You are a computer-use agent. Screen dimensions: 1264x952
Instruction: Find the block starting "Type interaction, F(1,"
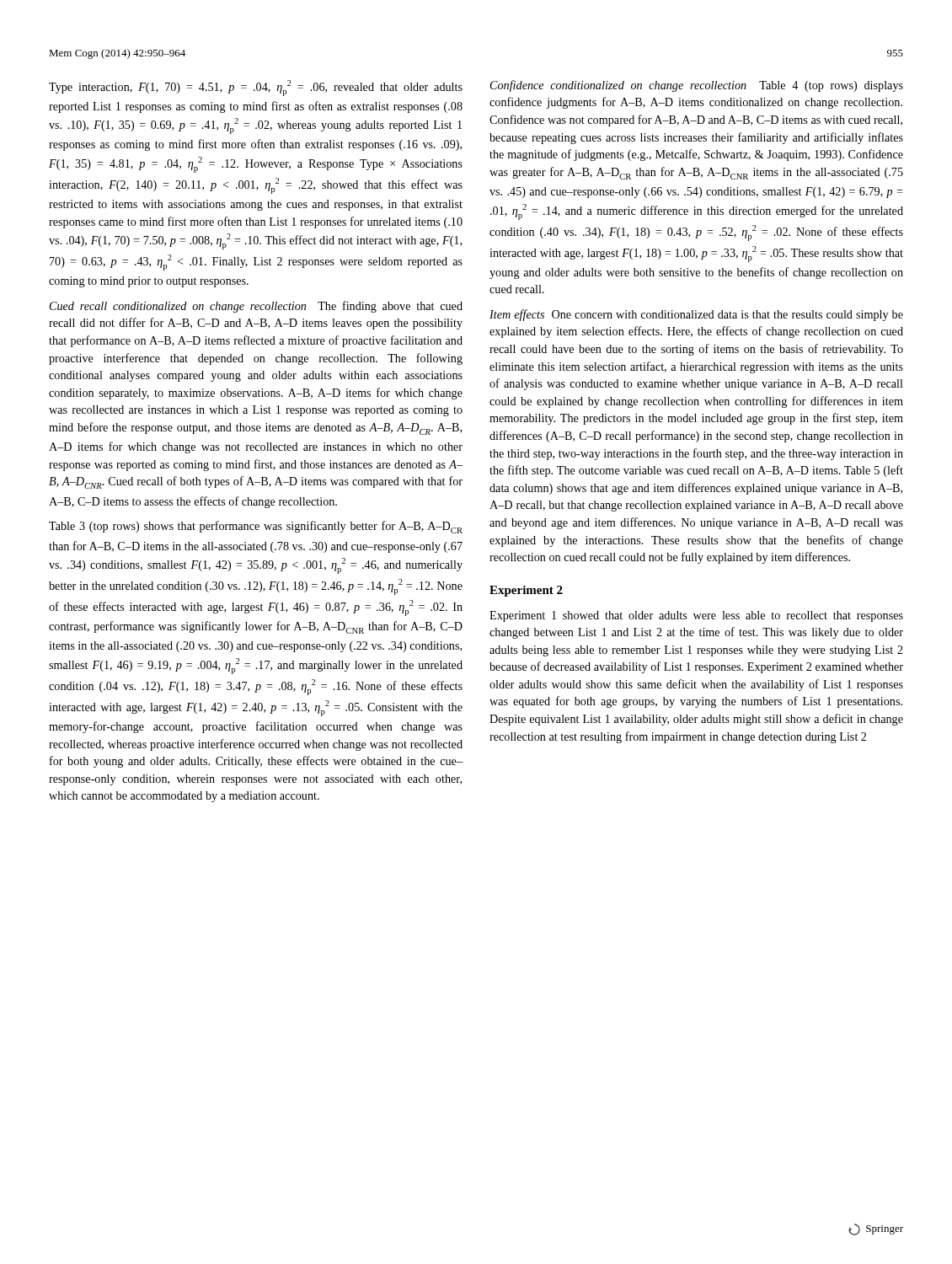click(256, 183)
